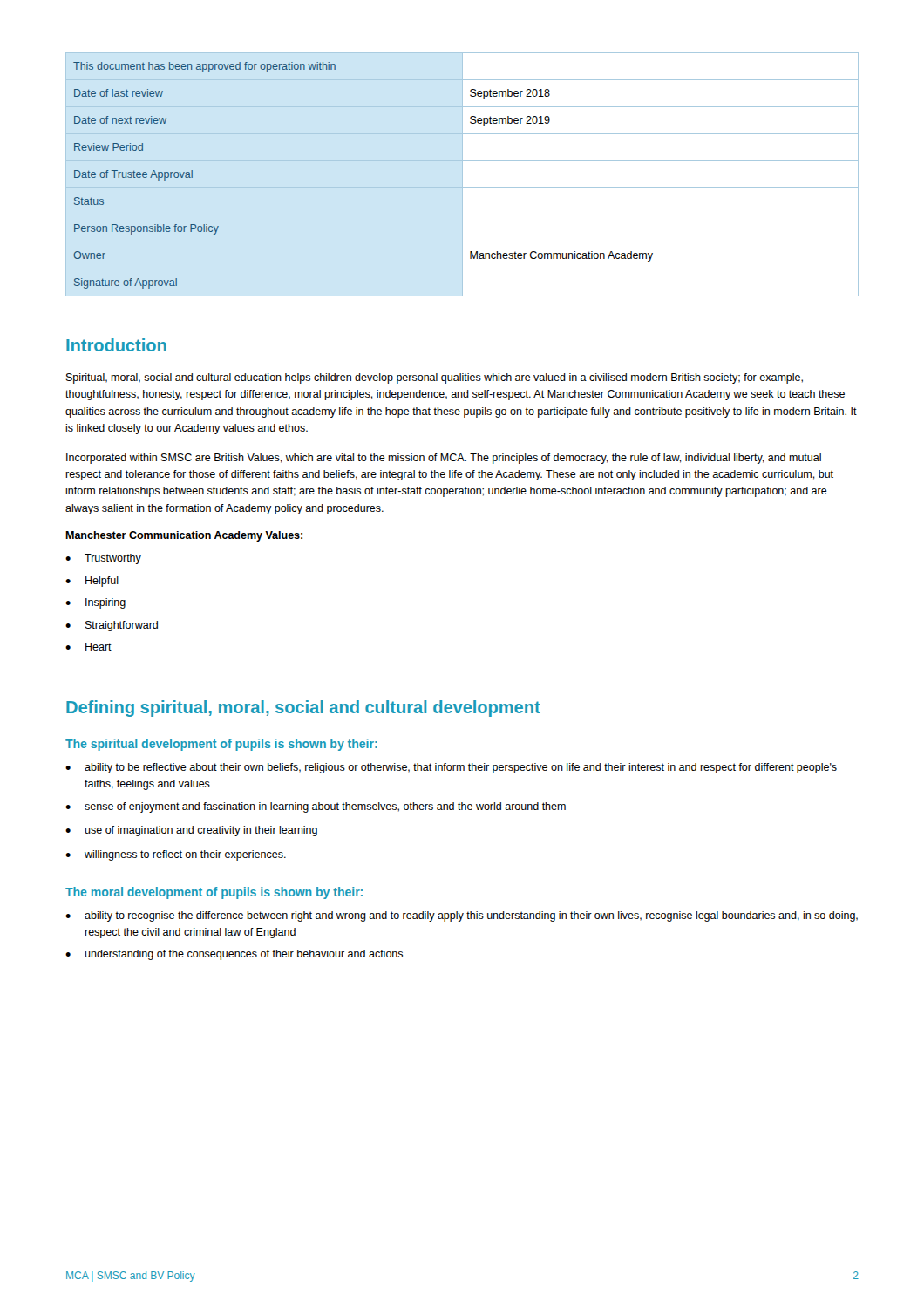
Task: Locate the block of text that opens with "• understanding of the consequences"
Action: pos(234,955)
